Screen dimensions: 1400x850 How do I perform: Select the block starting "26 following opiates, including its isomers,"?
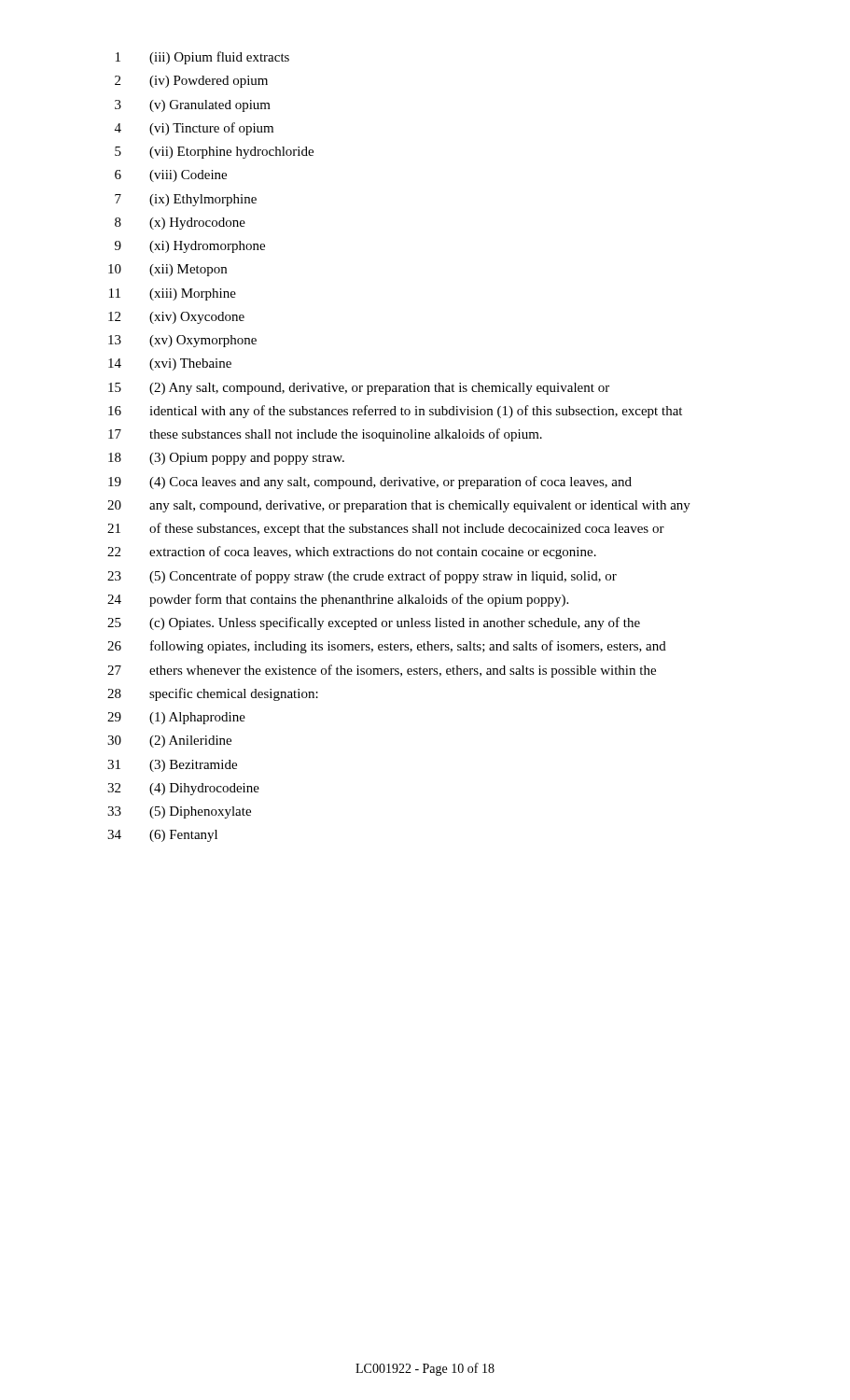[x=425, y=647]
